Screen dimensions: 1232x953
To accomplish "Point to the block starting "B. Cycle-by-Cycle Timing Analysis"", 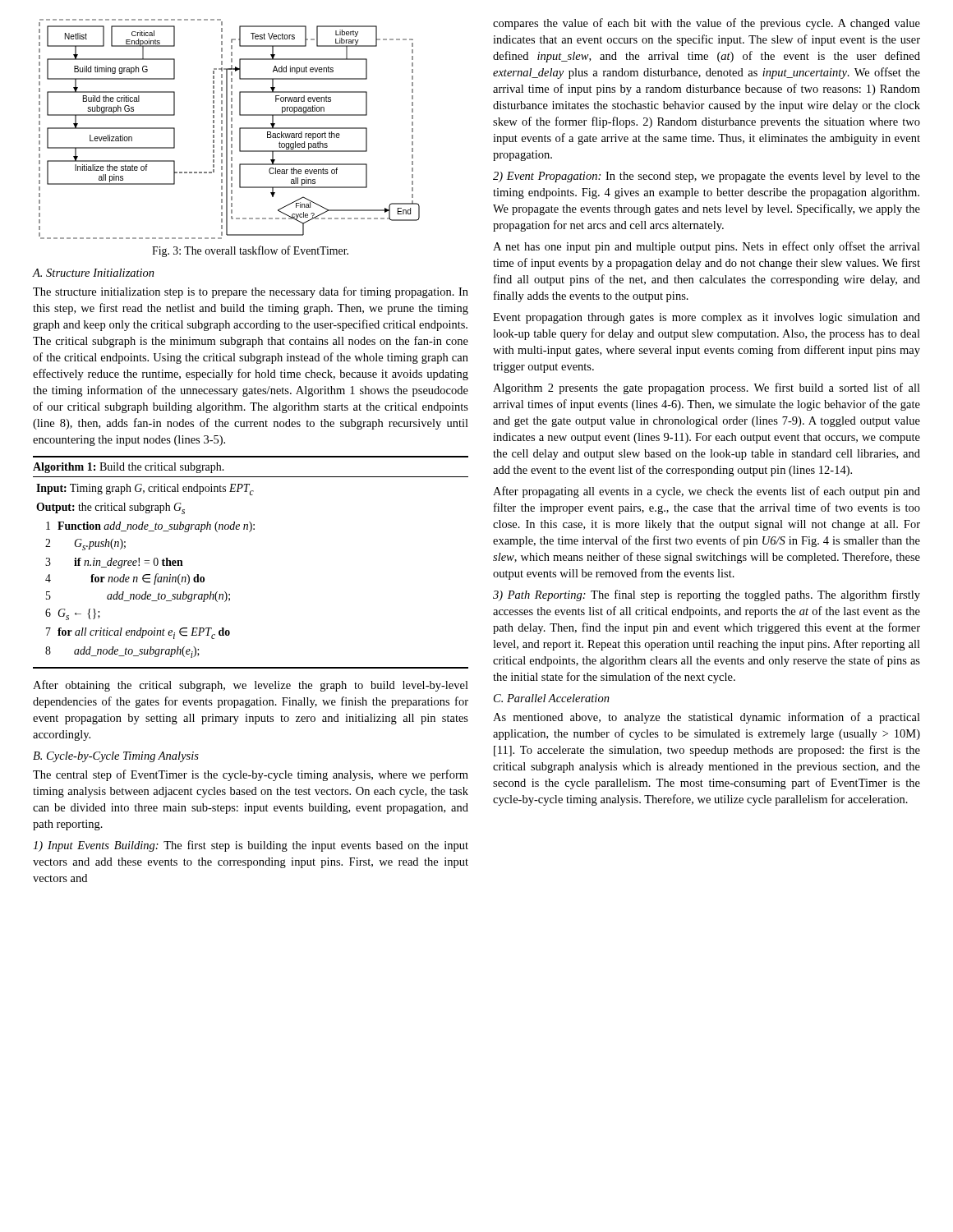I will pyautogui.click(x=116, y=755).
